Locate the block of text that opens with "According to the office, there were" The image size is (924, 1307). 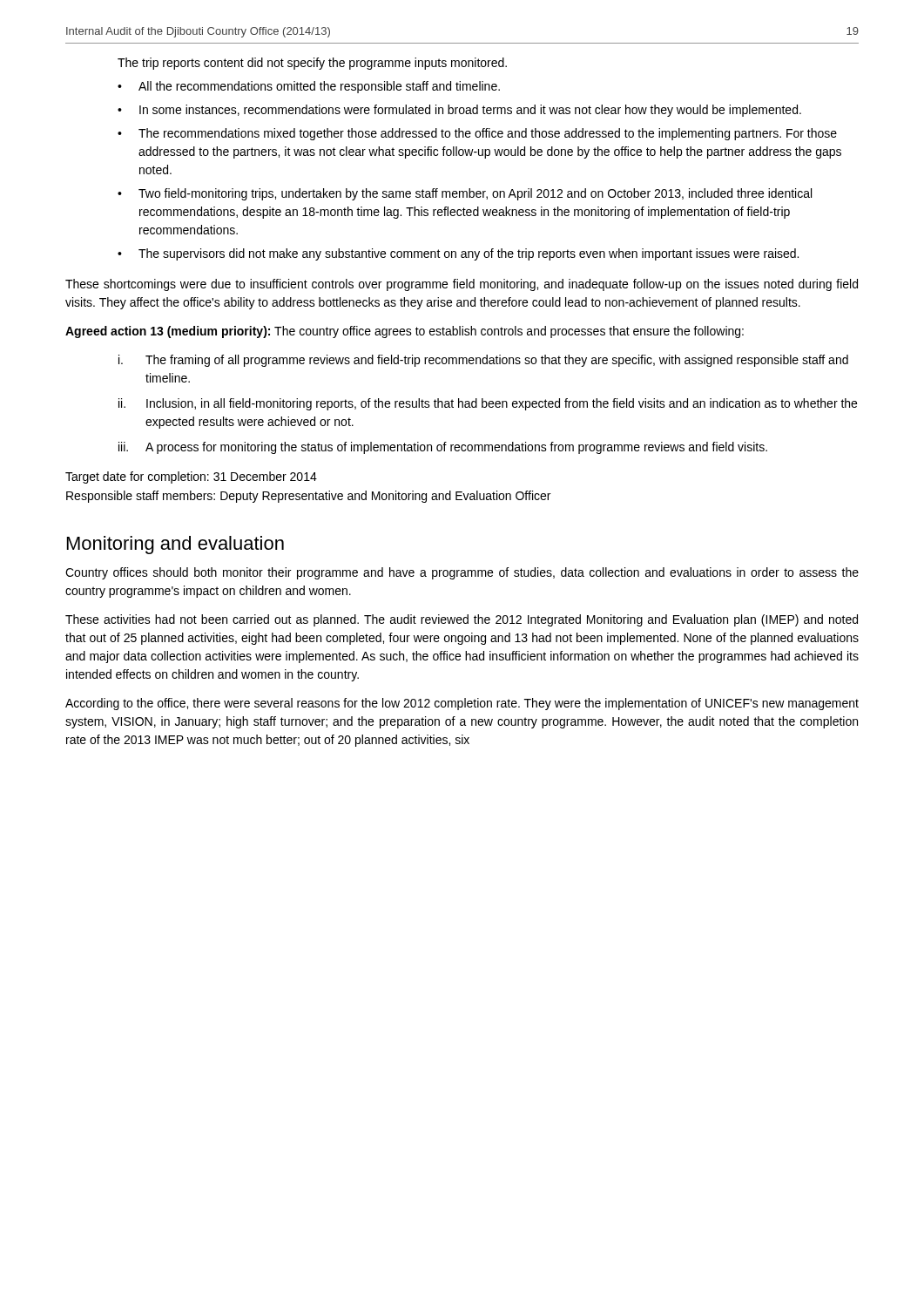[462, 721]
